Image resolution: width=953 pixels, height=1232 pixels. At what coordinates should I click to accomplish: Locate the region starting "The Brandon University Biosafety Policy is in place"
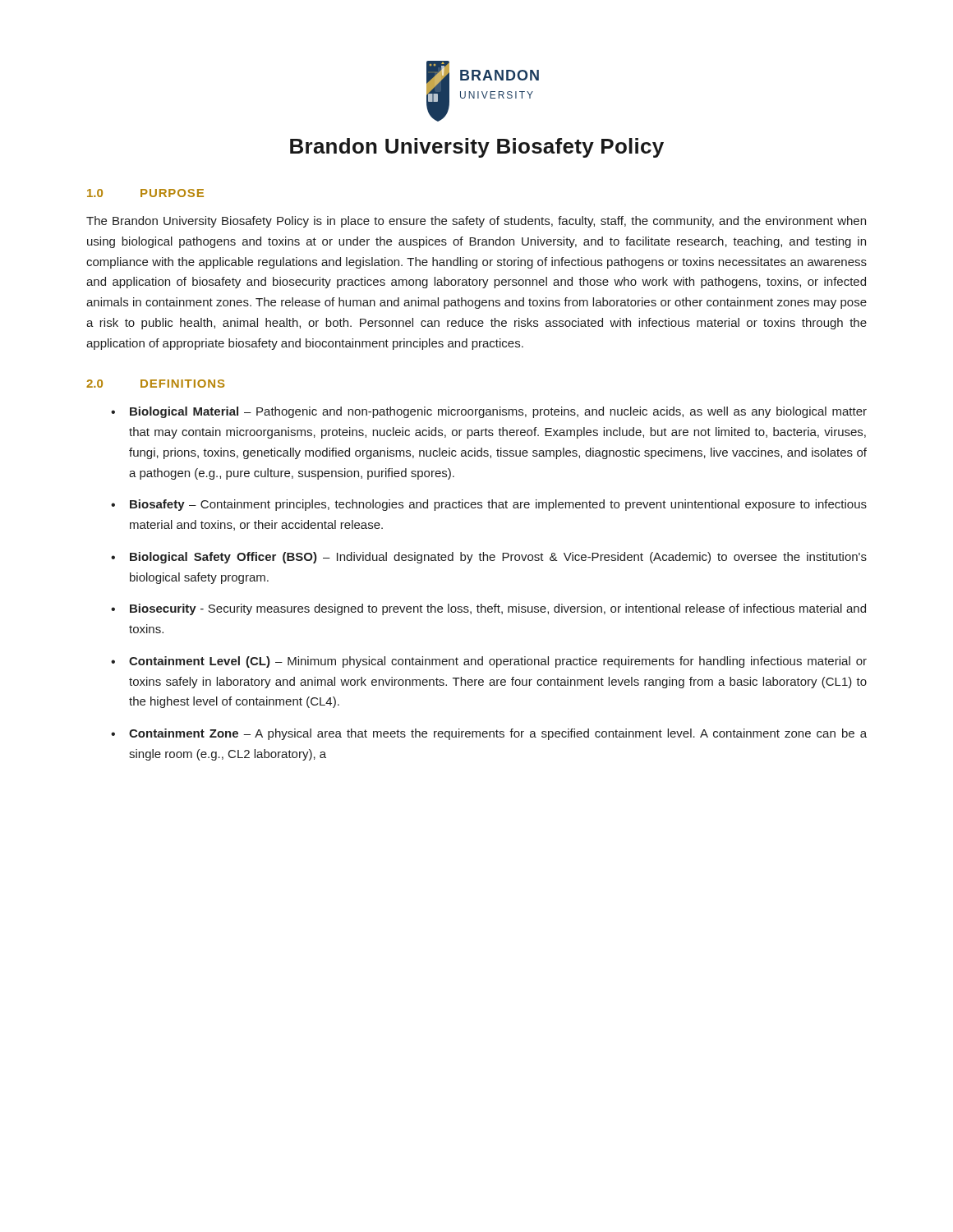(476, 282)
